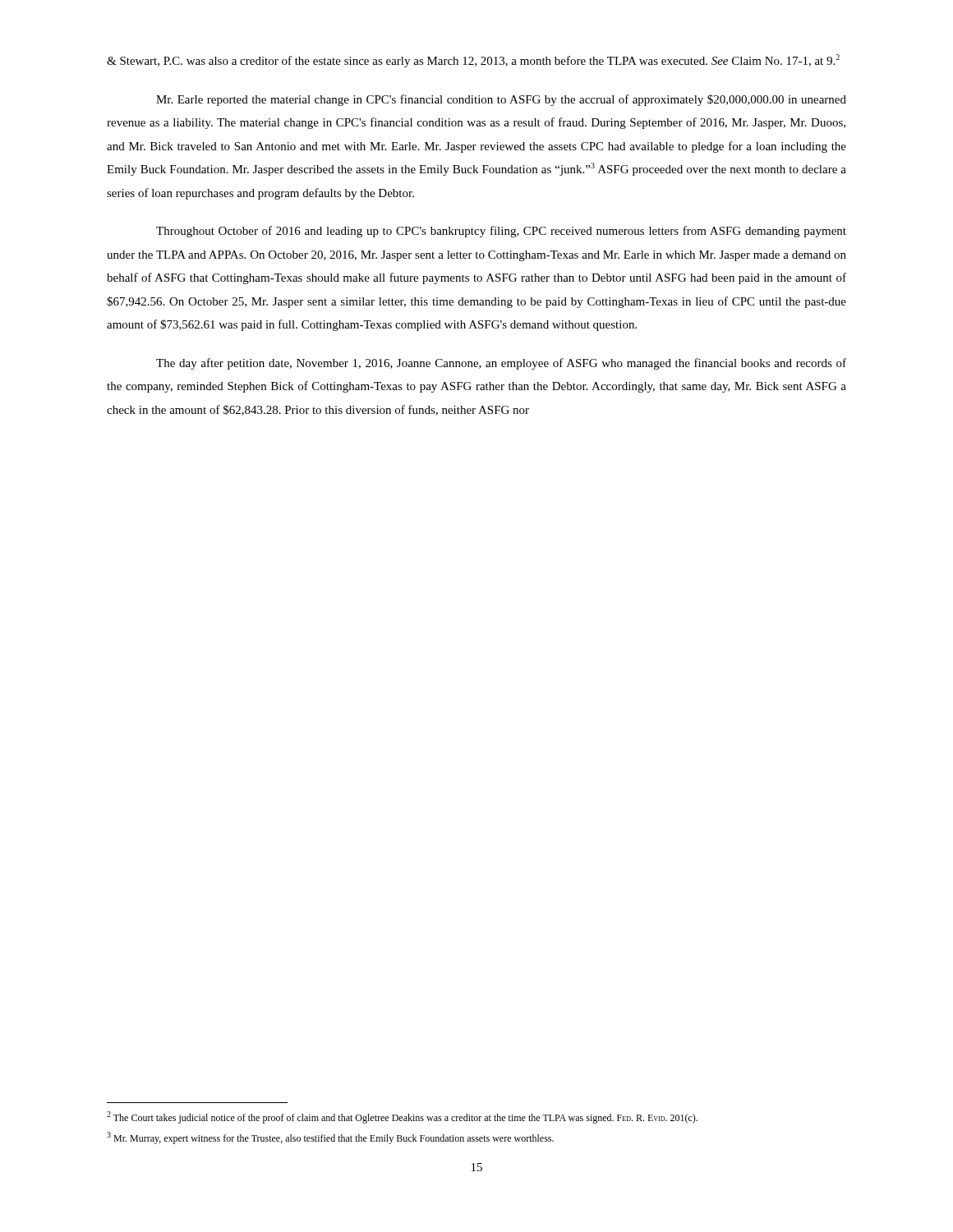Locate the block of text that opens with "3 Mr. Murray, expert witness for"
The image size is (953, 1232).
click(x=330, y=1137)
